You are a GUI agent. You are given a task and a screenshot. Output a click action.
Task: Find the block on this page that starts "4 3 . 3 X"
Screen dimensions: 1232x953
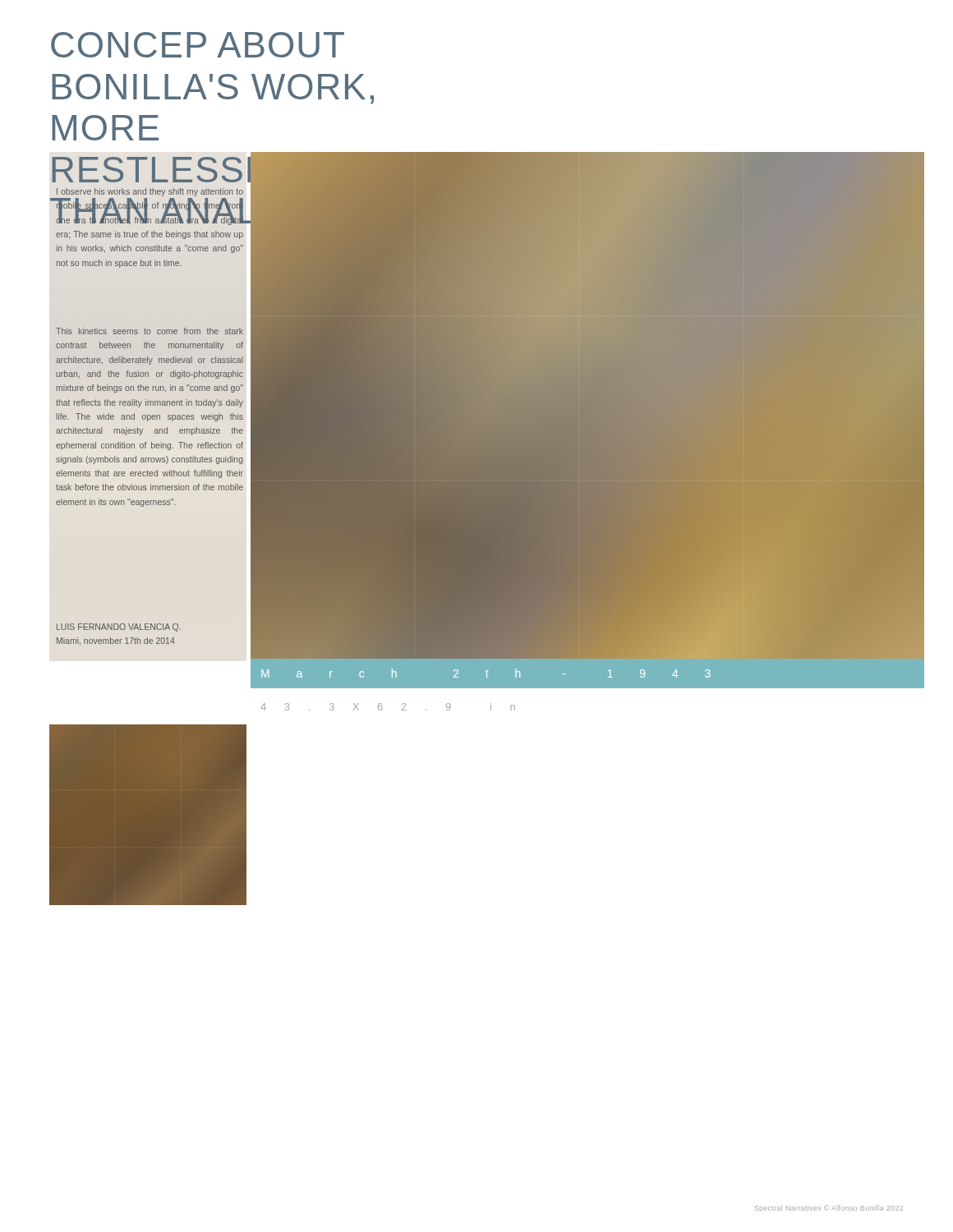tap(262, 706)
